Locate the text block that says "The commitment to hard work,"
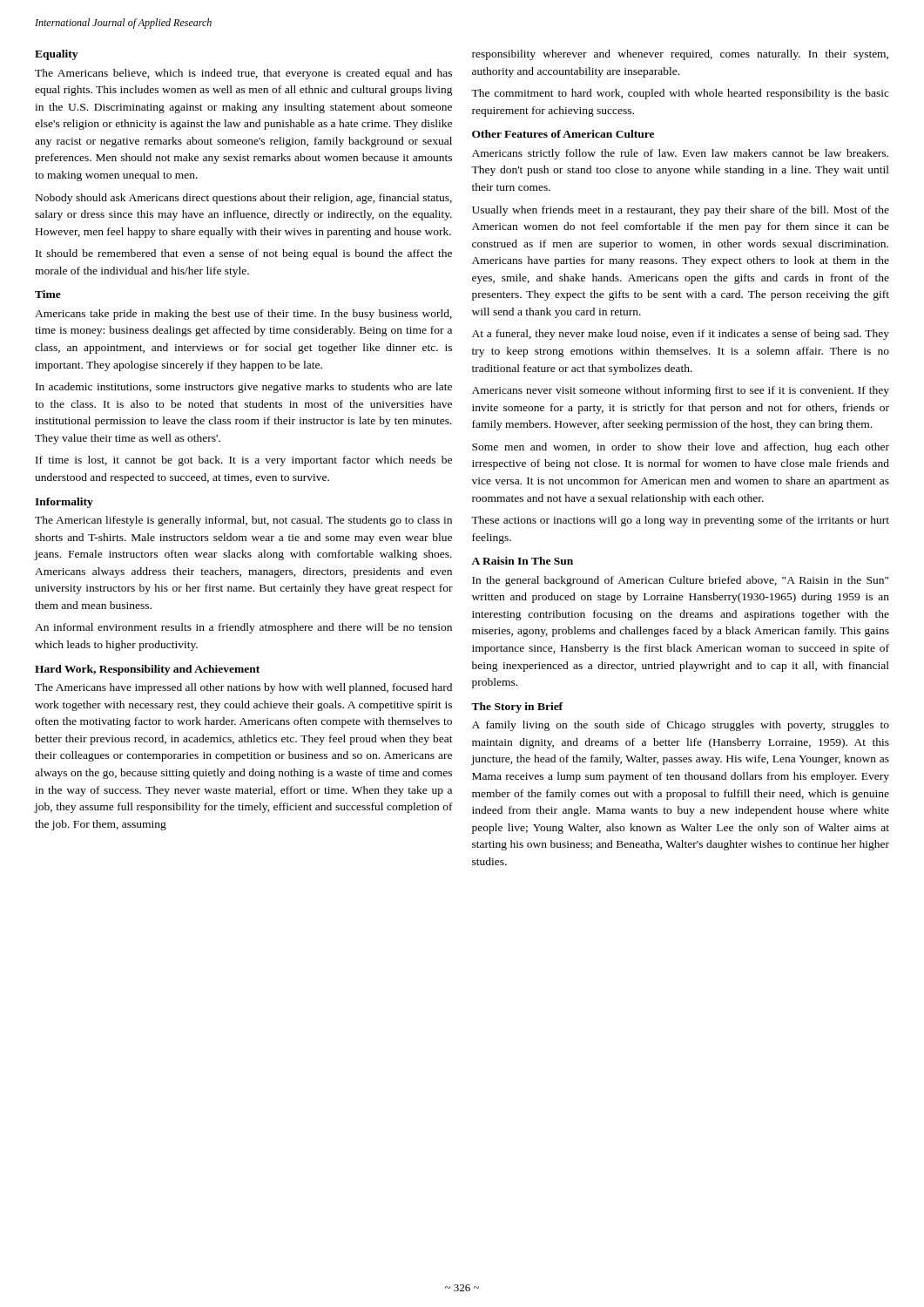 680,101
